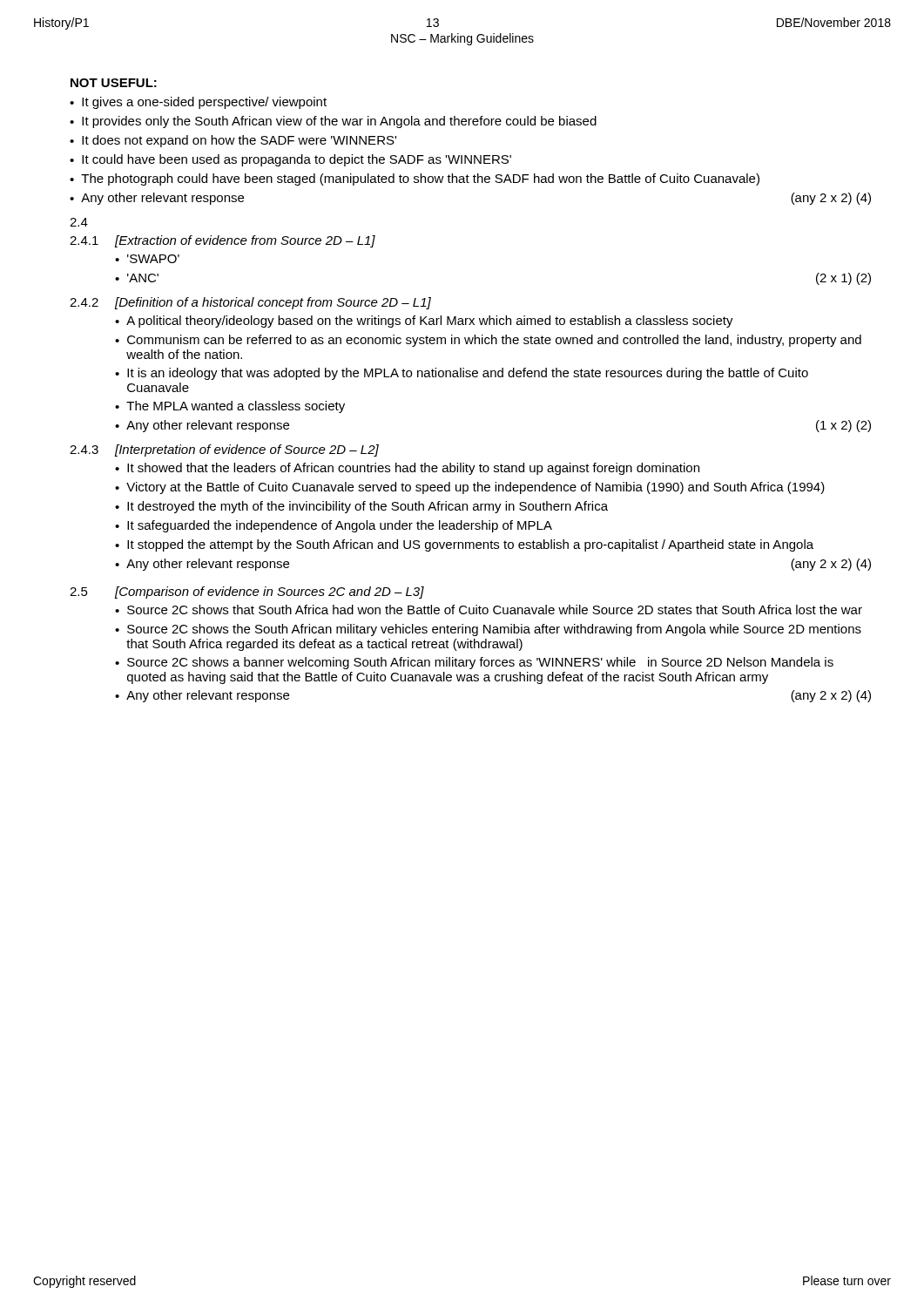Where is the passage that starts "• It destroyed the myth"?

pyautogui.click(x=361, y=506)
